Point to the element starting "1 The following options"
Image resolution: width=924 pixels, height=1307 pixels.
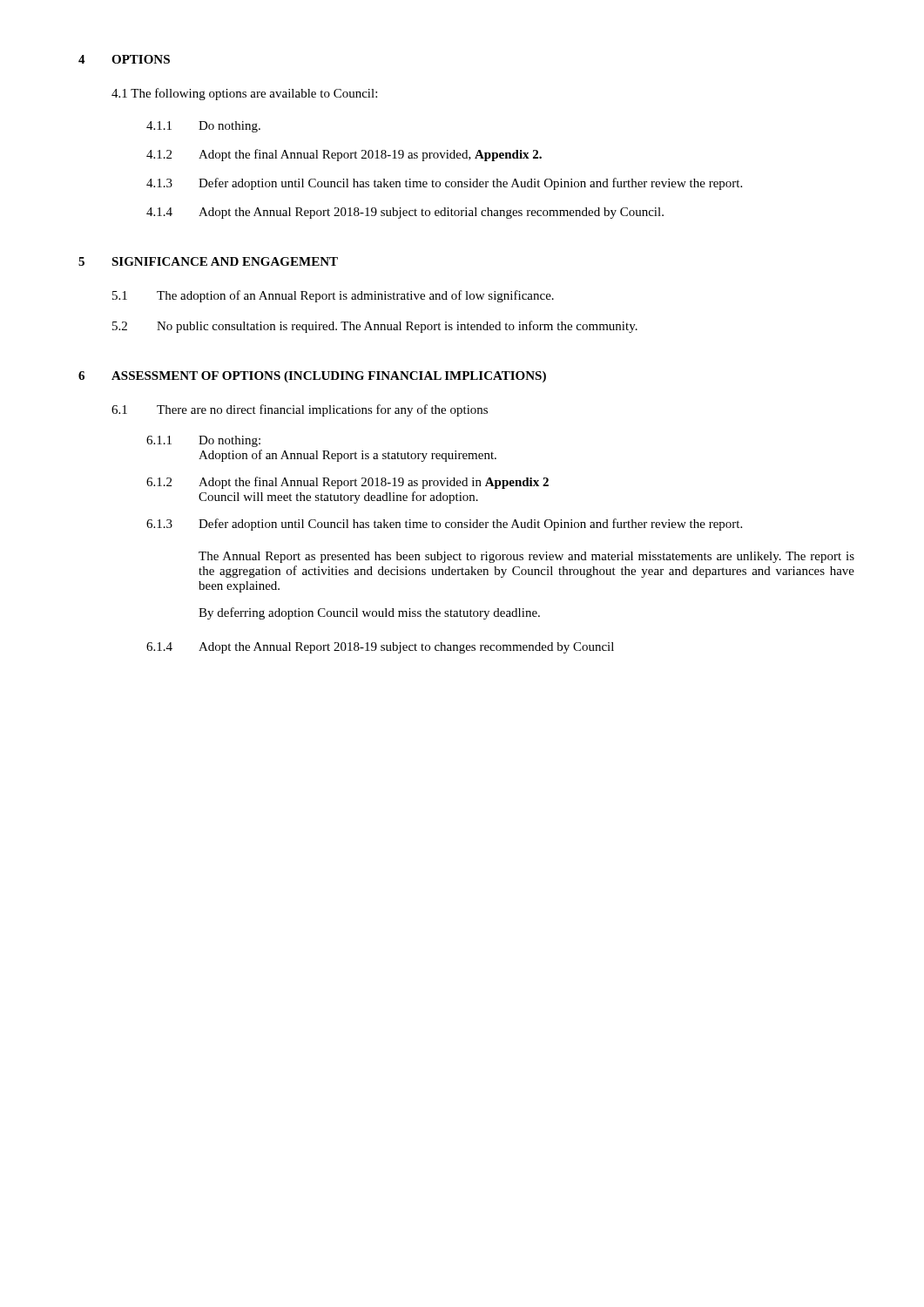[x=244, y=94]
